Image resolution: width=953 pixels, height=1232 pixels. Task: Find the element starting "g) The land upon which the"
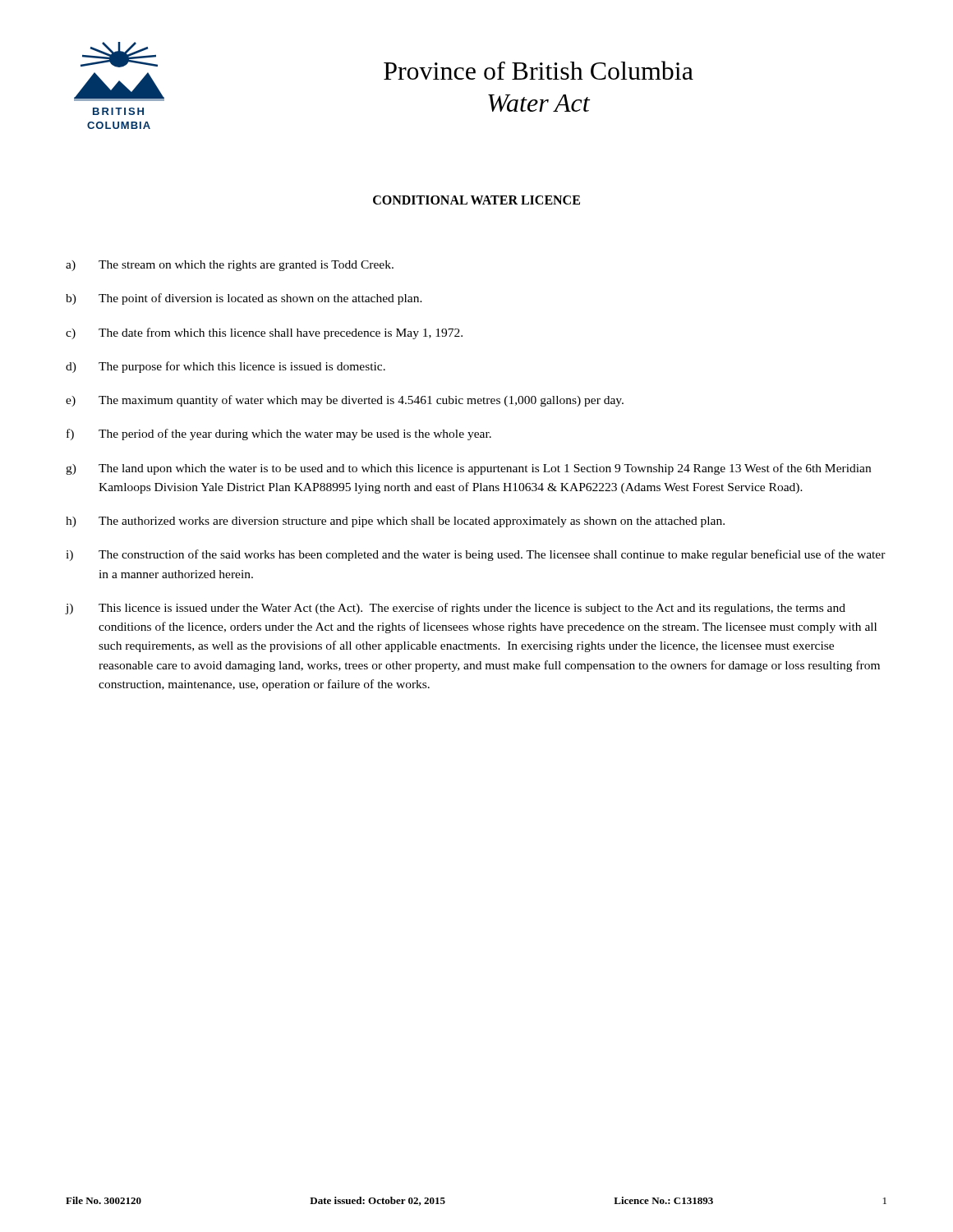(x=476, y=477)
